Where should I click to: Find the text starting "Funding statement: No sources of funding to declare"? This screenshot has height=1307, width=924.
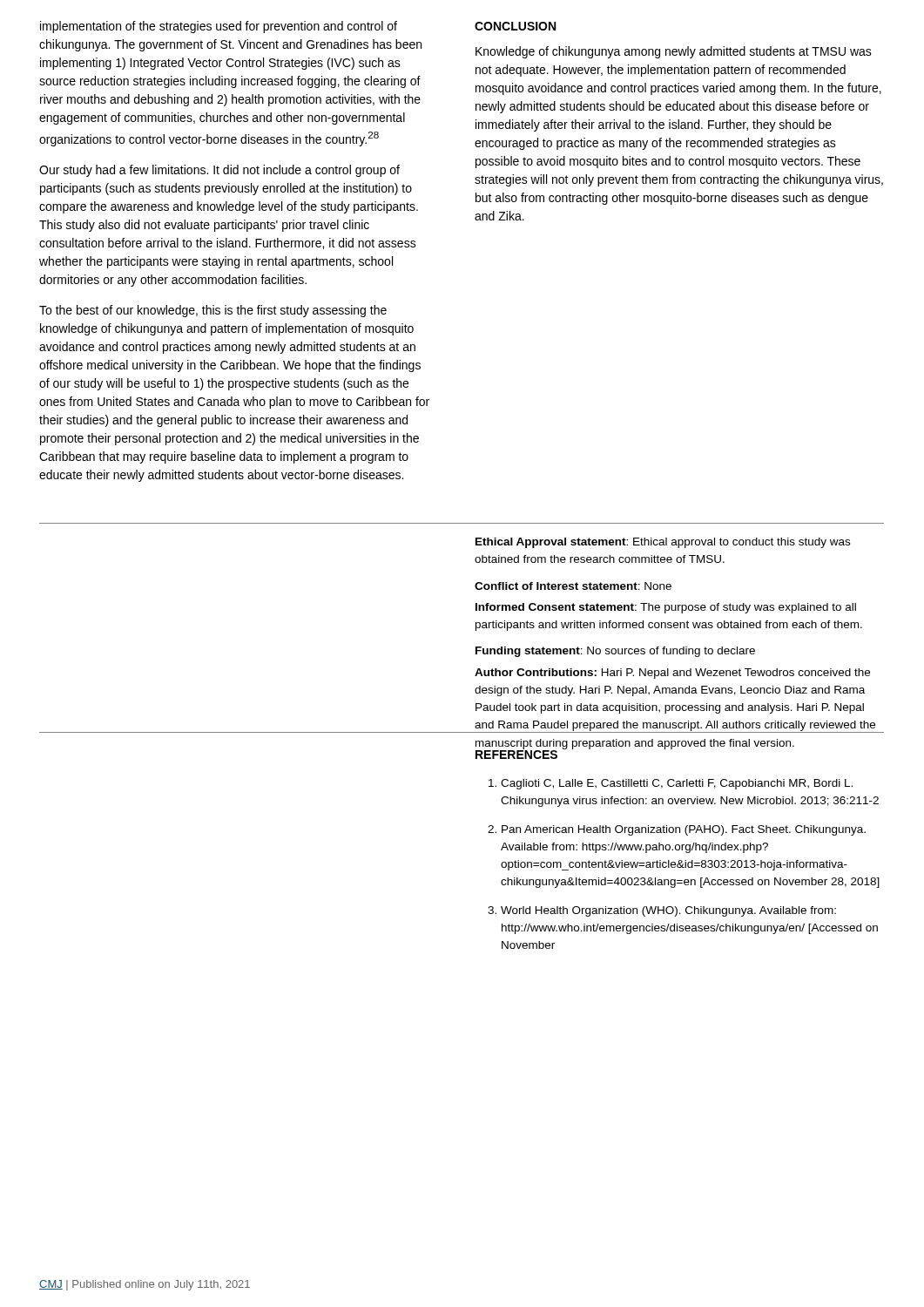coord(615,651)
